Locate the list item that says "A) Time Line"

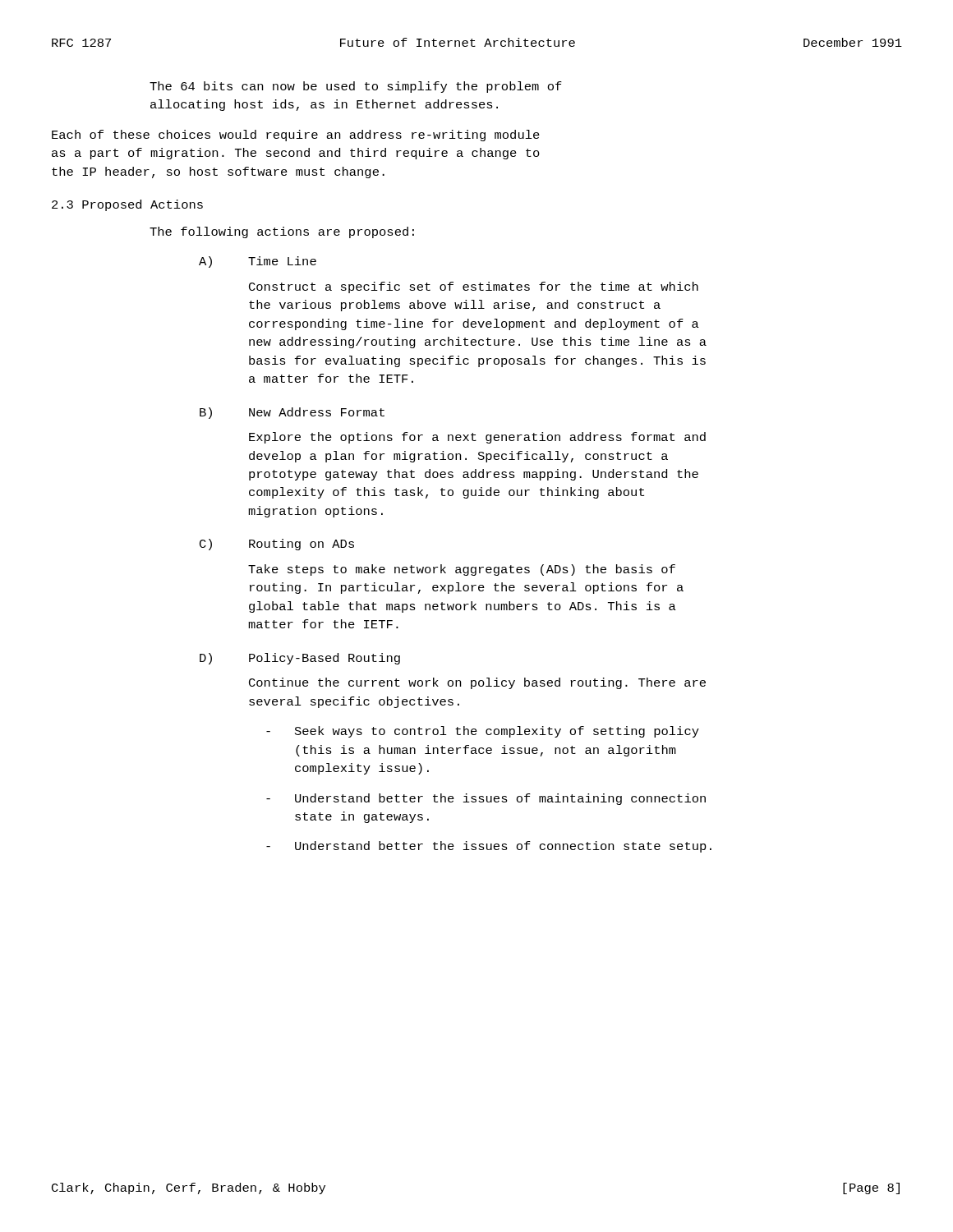(x=258, y=262)
